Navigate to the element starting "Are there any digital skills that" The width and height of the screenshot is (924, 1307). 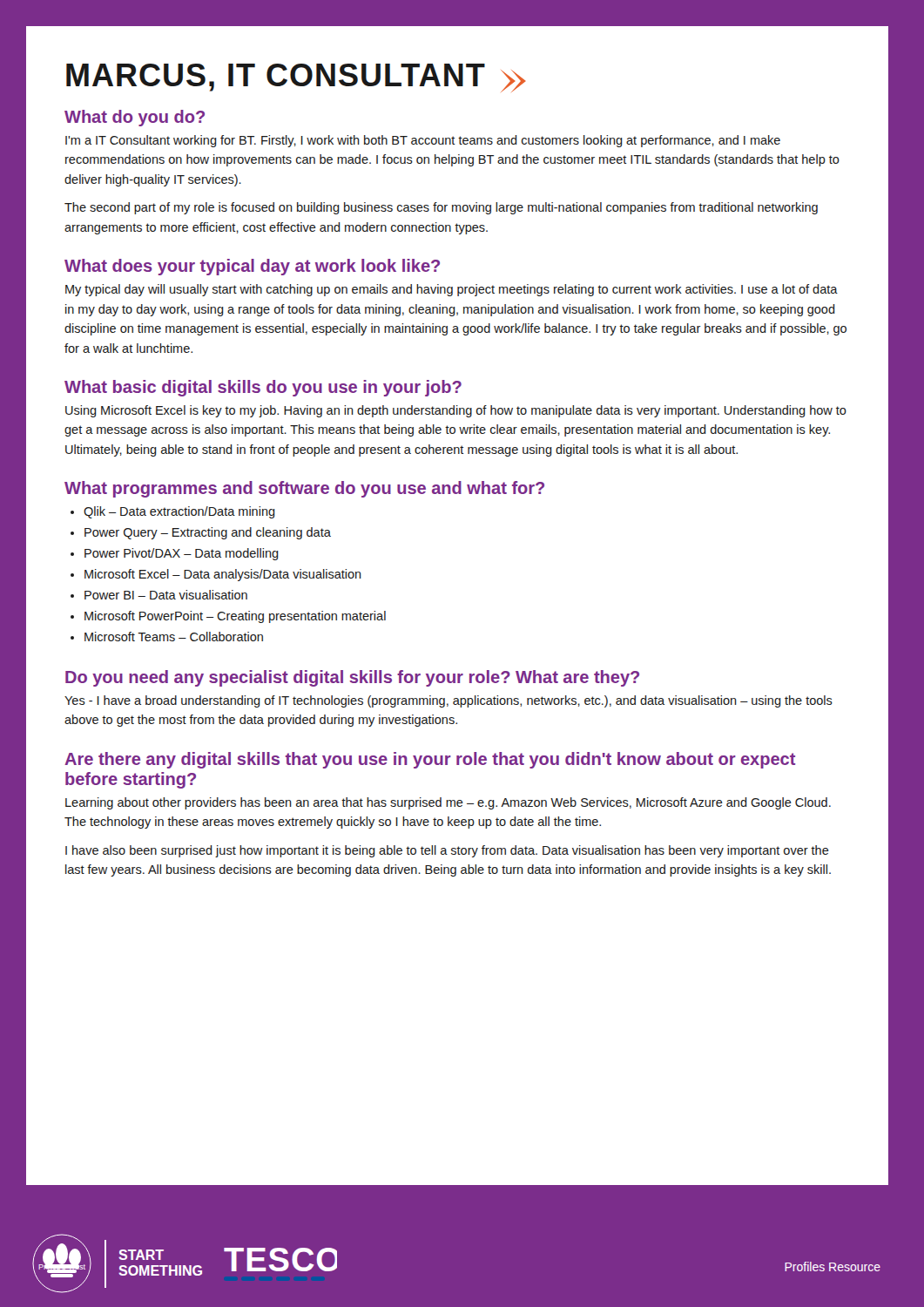click(x=457, y=769)
